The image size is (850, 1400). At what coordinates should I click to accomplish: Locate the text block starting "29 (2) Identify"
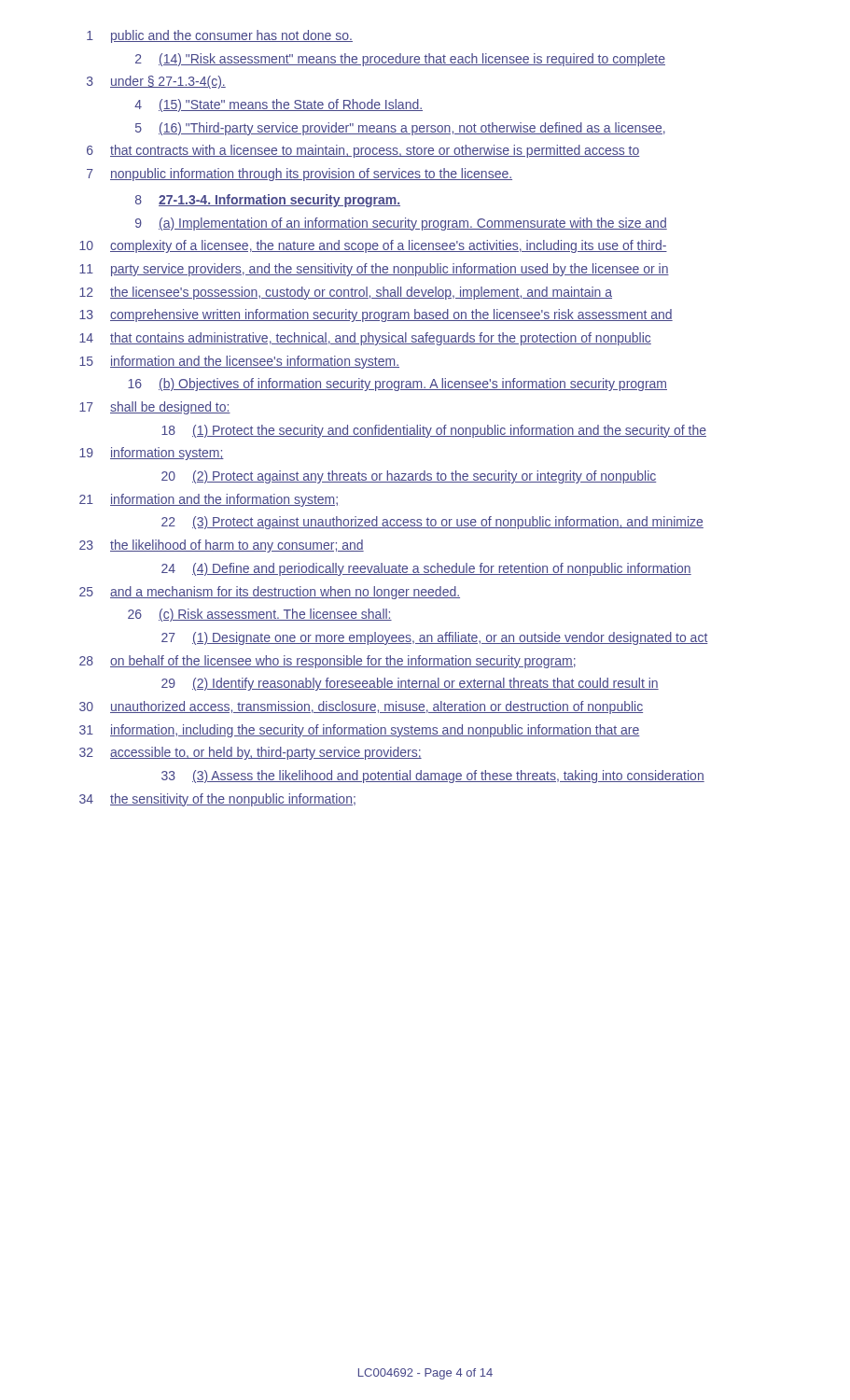pos(404,684)
